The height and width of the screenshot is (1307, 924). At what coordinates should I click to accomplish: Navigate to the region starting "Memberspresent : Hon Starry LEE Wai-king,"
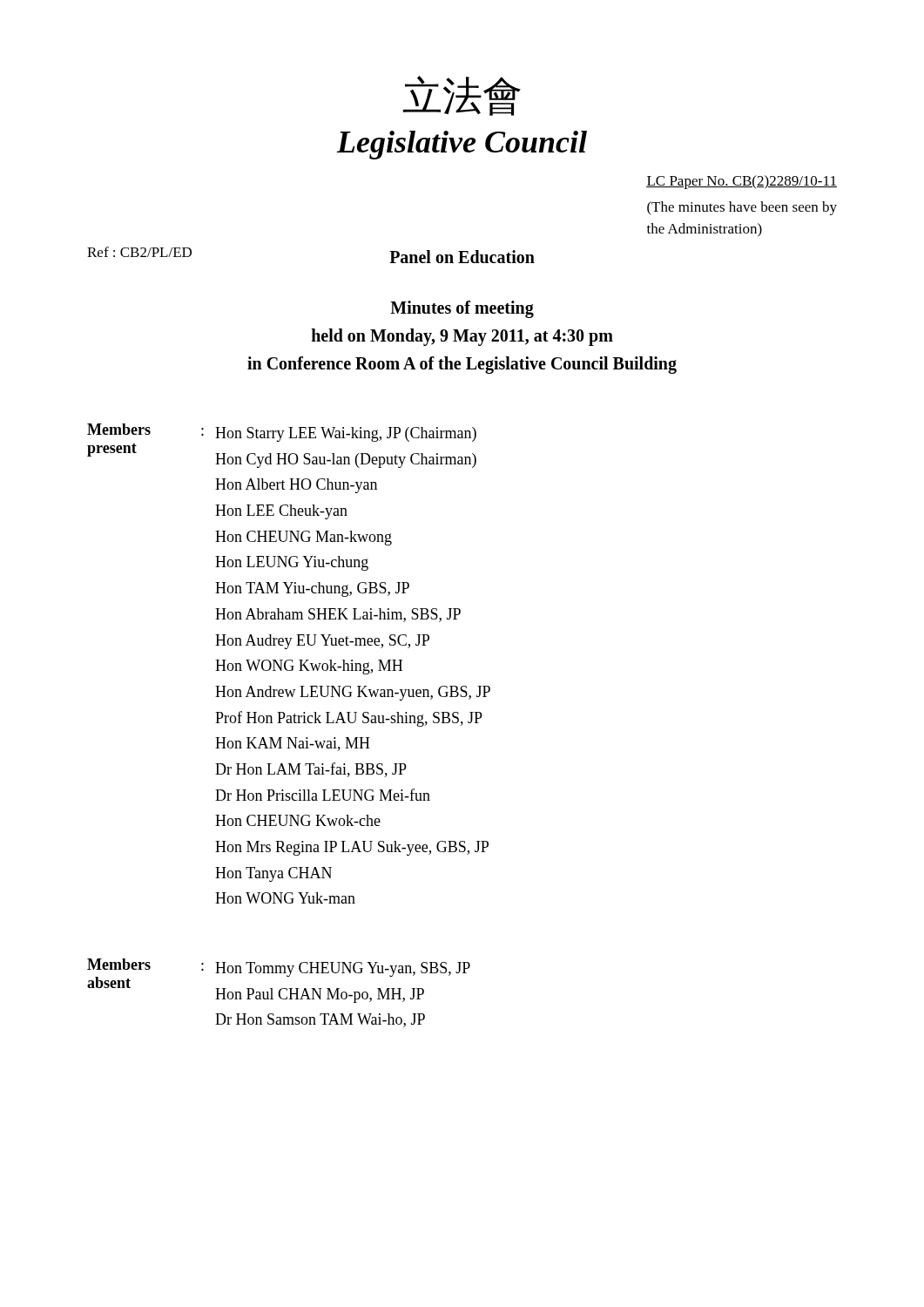(x=289, y=667)
